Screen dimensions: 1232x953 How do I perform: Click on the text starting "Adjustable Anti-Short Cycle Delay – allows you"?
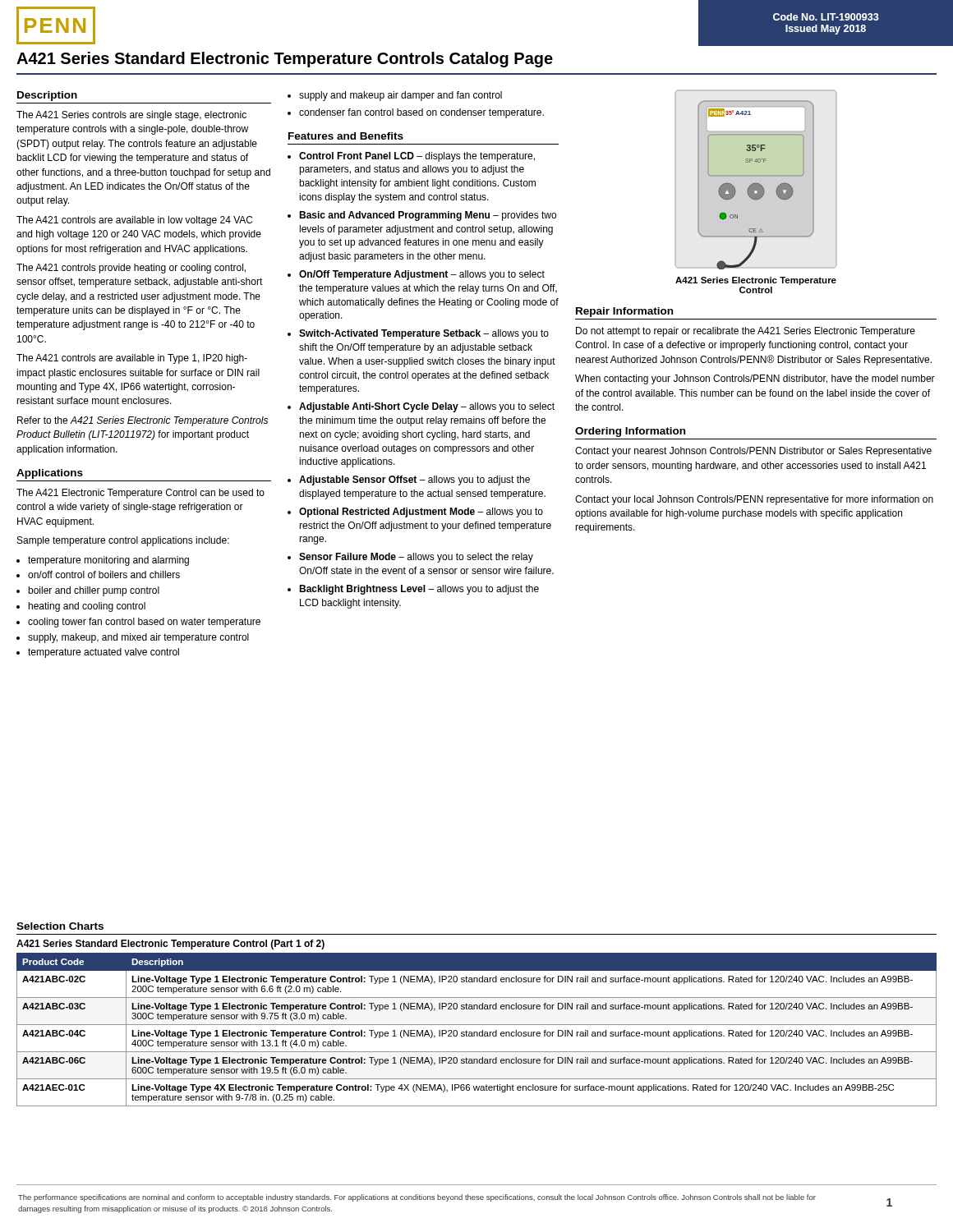click(x=423, y=435)
